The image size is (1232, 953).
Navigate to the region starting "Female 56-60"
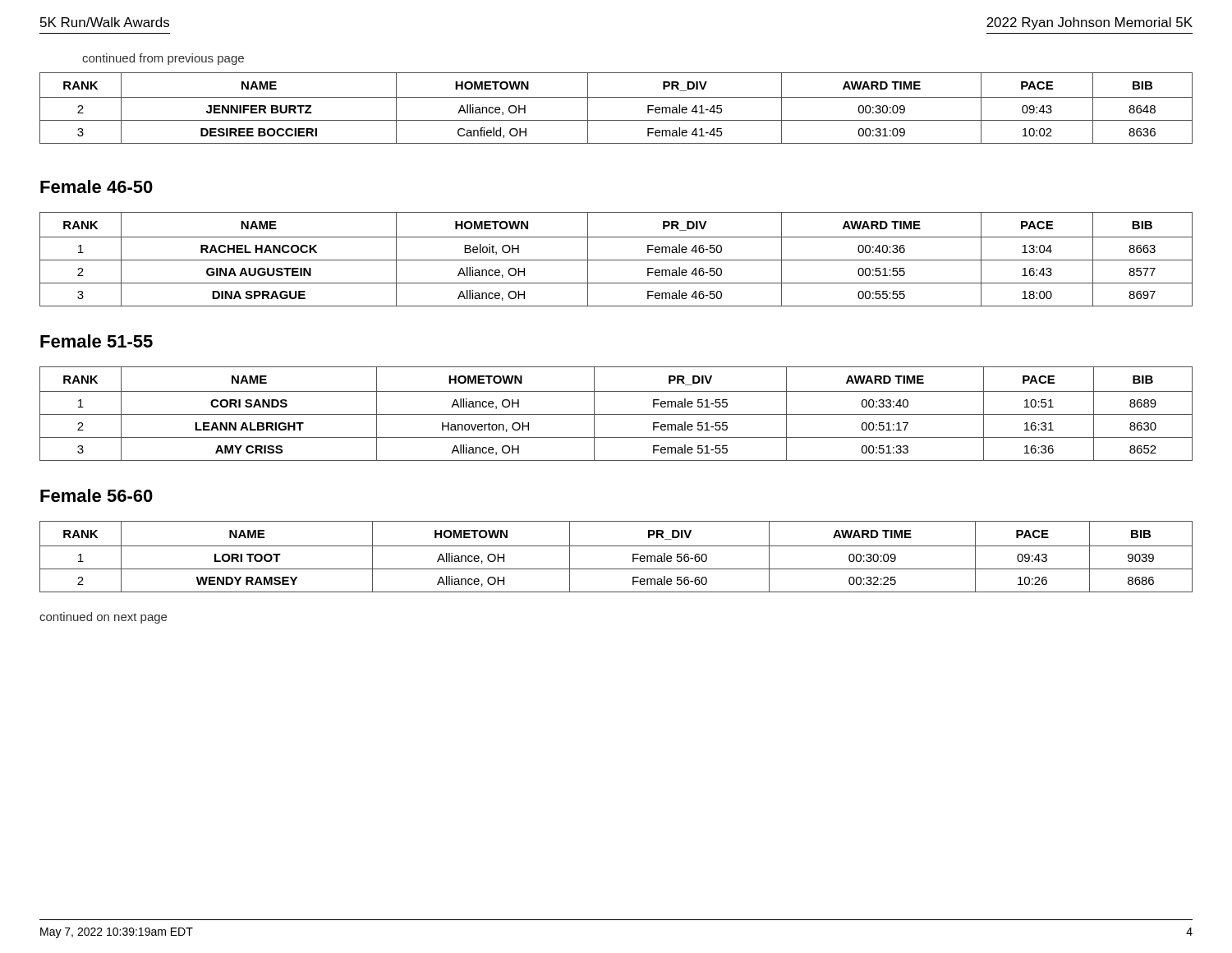96,496
